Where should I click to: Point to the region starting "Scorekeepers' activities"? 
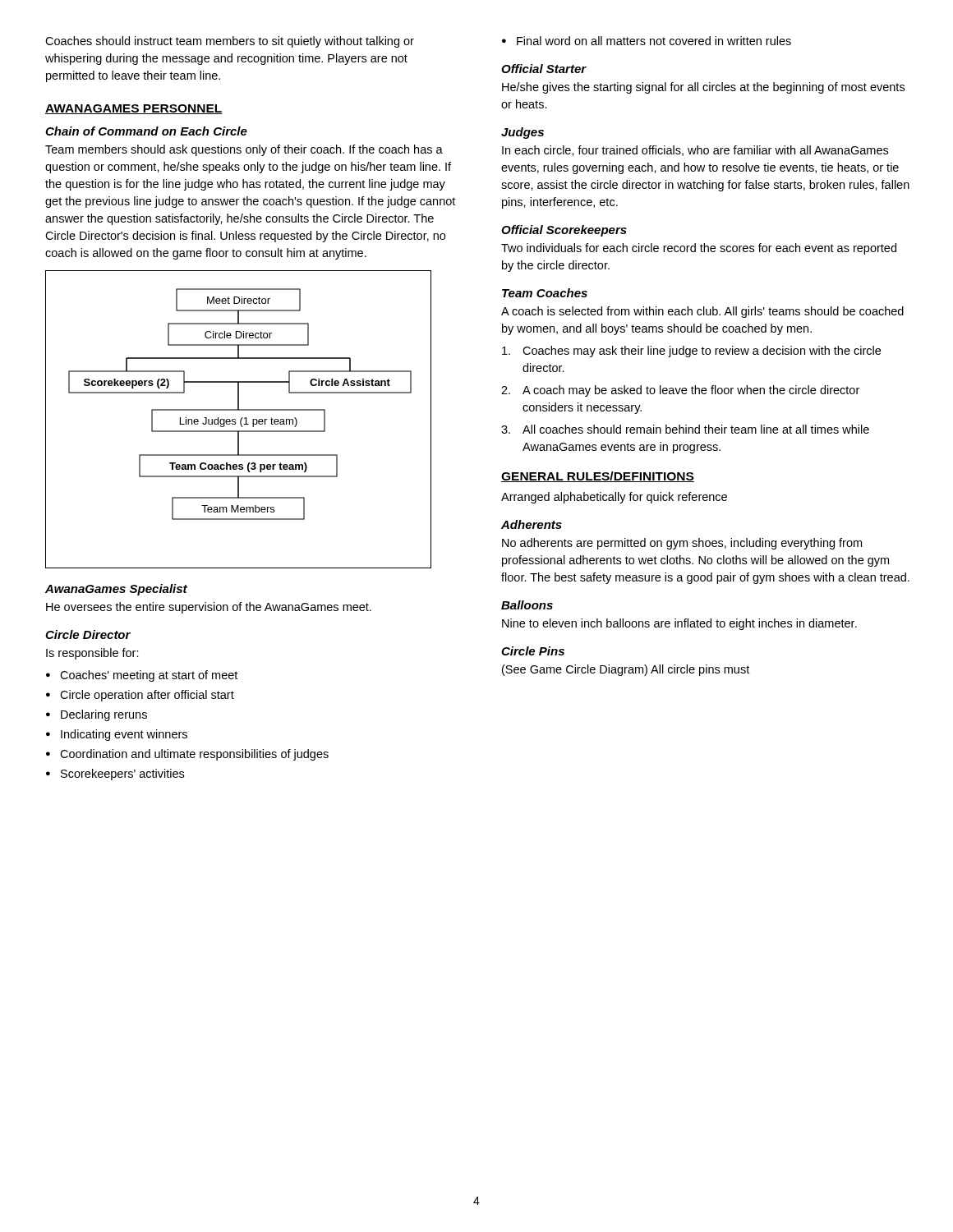tap(122, 774)
